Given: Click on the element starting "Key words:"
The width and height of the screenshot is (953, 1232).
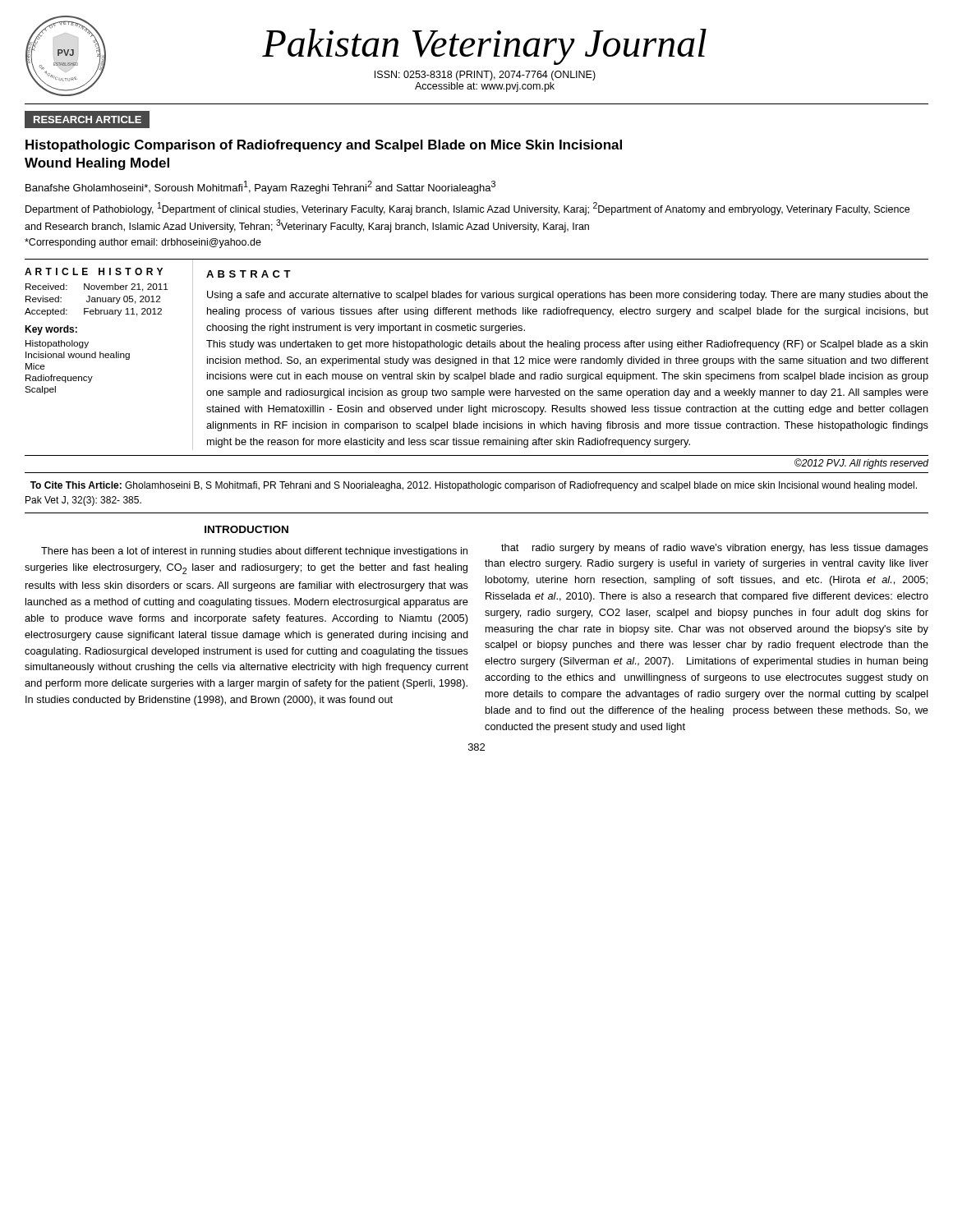Looking at the screenshot, I should [51, 329].
